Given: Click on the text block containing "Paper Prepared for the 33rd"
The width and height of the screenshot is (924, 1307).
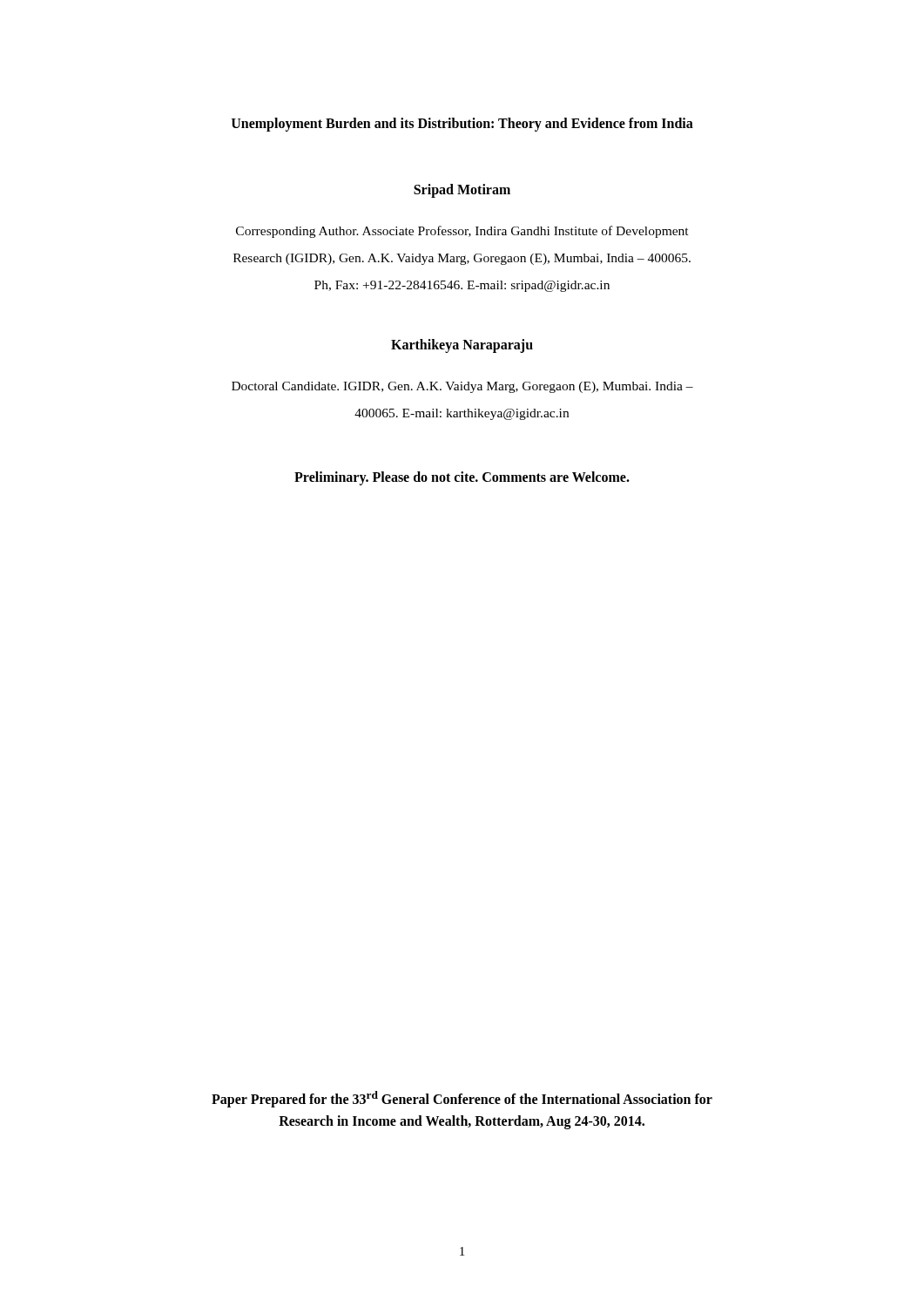Looking at the screenshot, I should tap(462, 1108).
